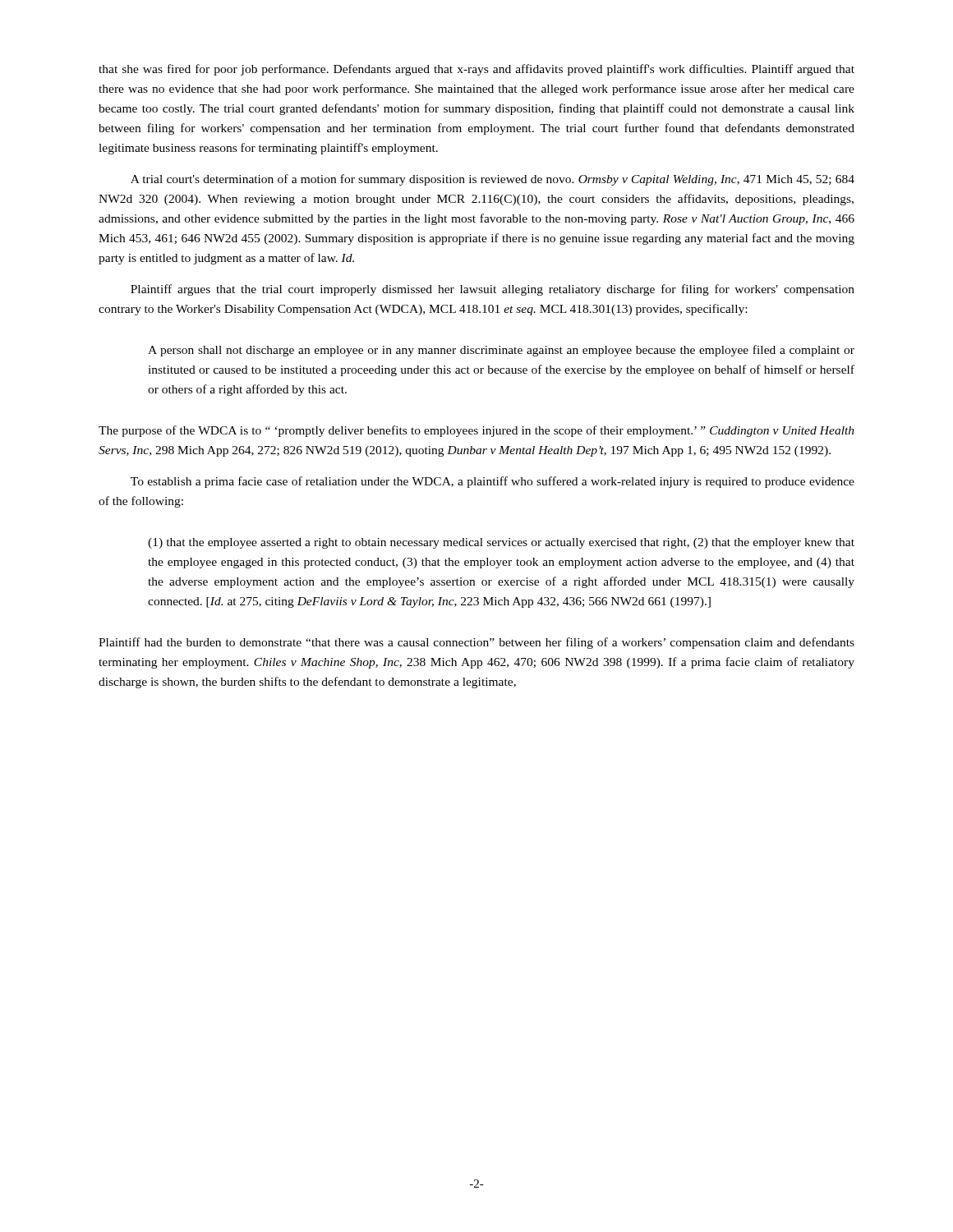Image resolution: width=953 pixels, height=1232 pixels.
Task: Select the region starting "Plaintiff argues that the trial court"
Action: point(476,299)
